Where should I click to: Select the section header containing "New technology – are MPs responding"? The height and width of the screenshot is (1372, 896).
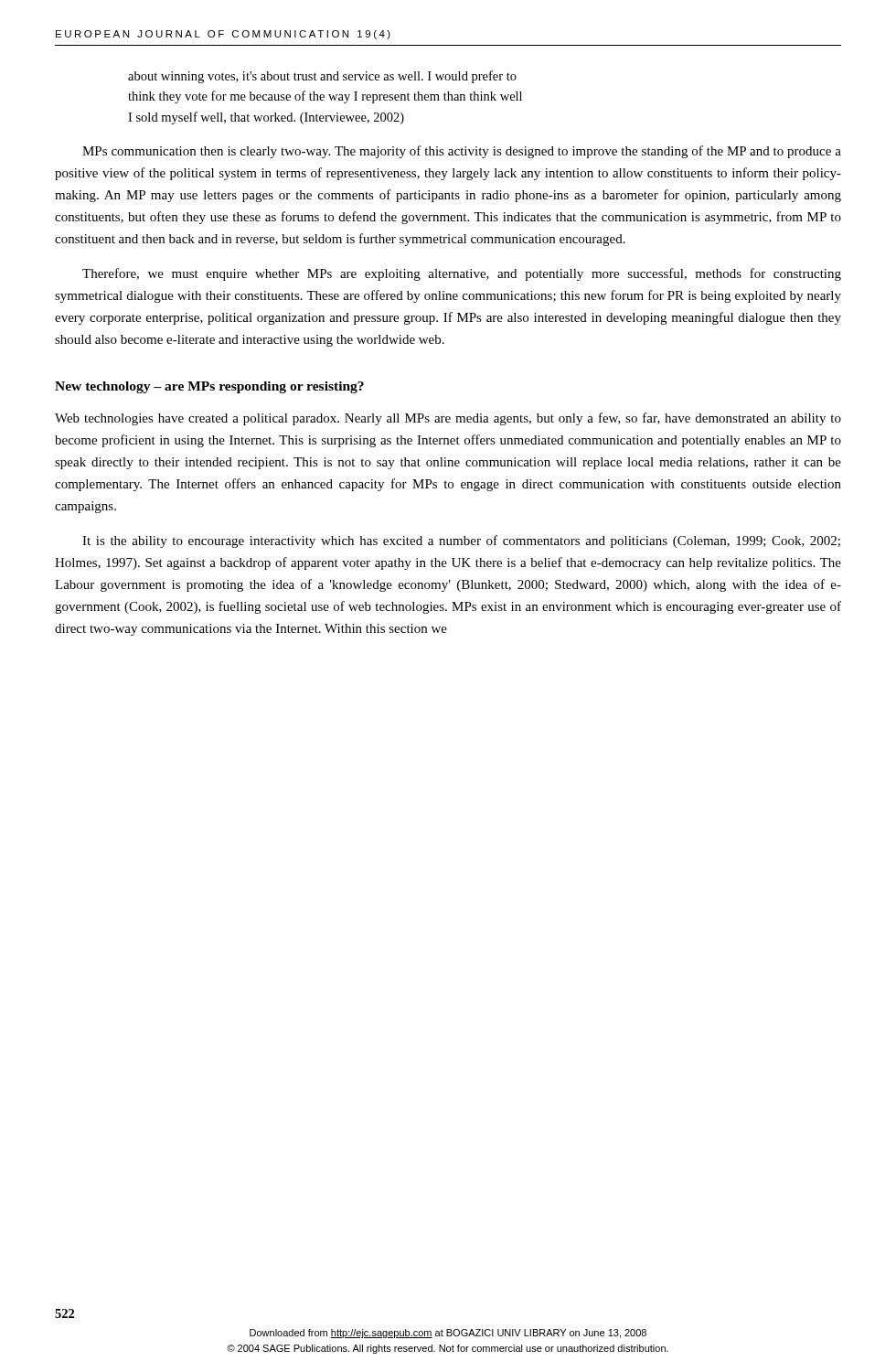[210, 386]
